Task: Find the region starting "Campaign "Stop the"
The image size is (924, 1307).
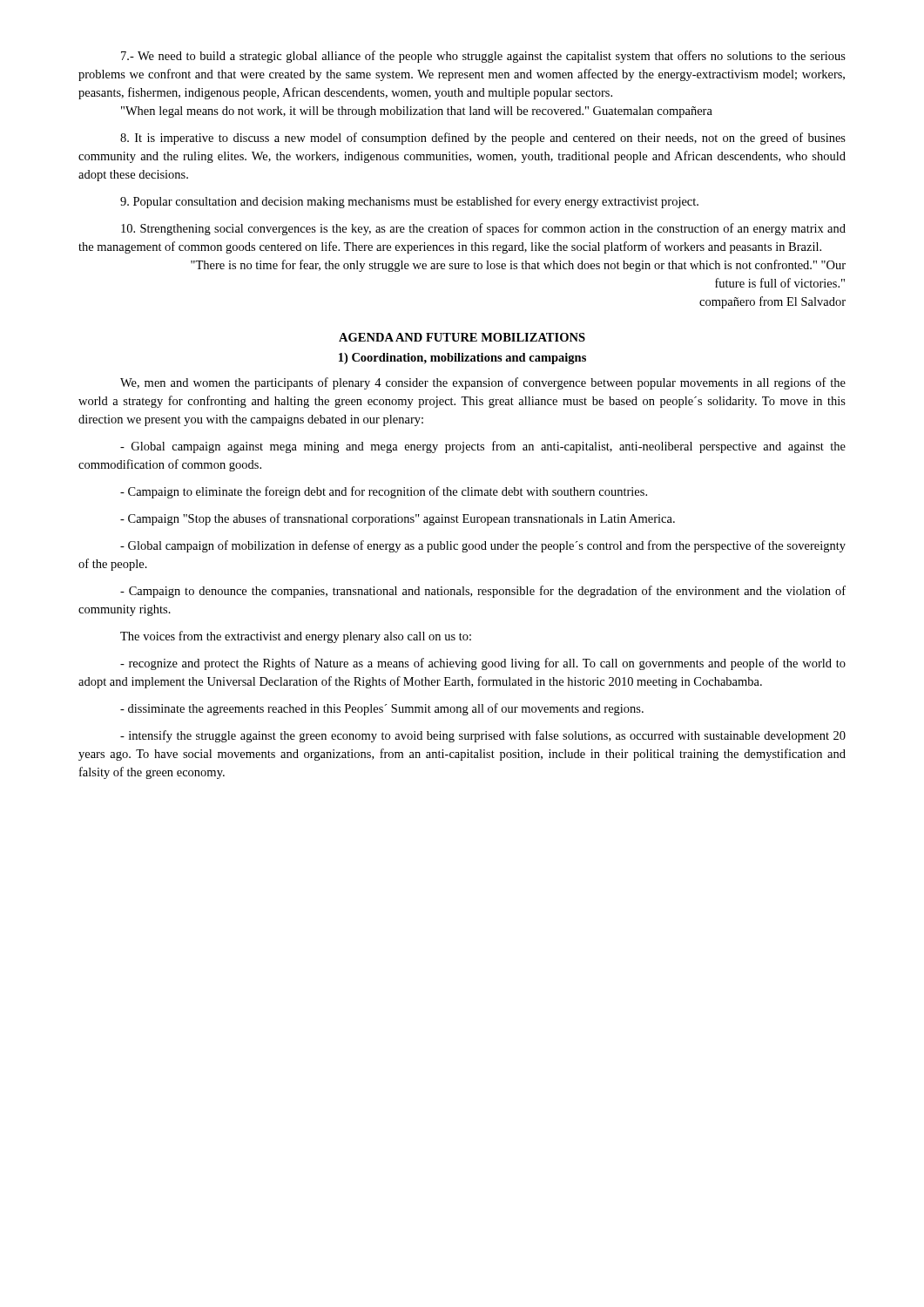Action: click(x=398, y=519)
